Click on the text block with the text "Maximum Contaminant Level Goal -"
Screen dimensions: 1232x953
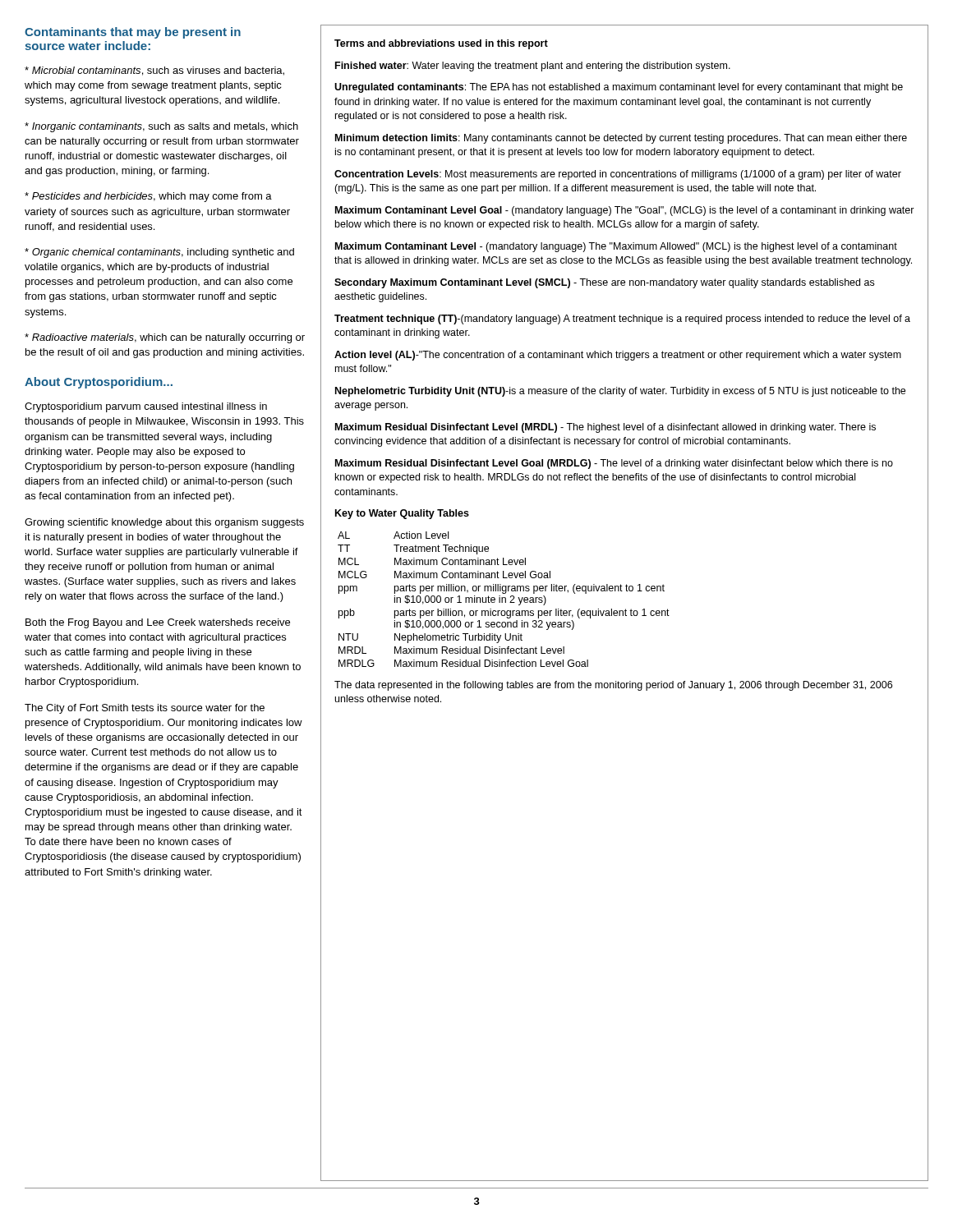624,218
